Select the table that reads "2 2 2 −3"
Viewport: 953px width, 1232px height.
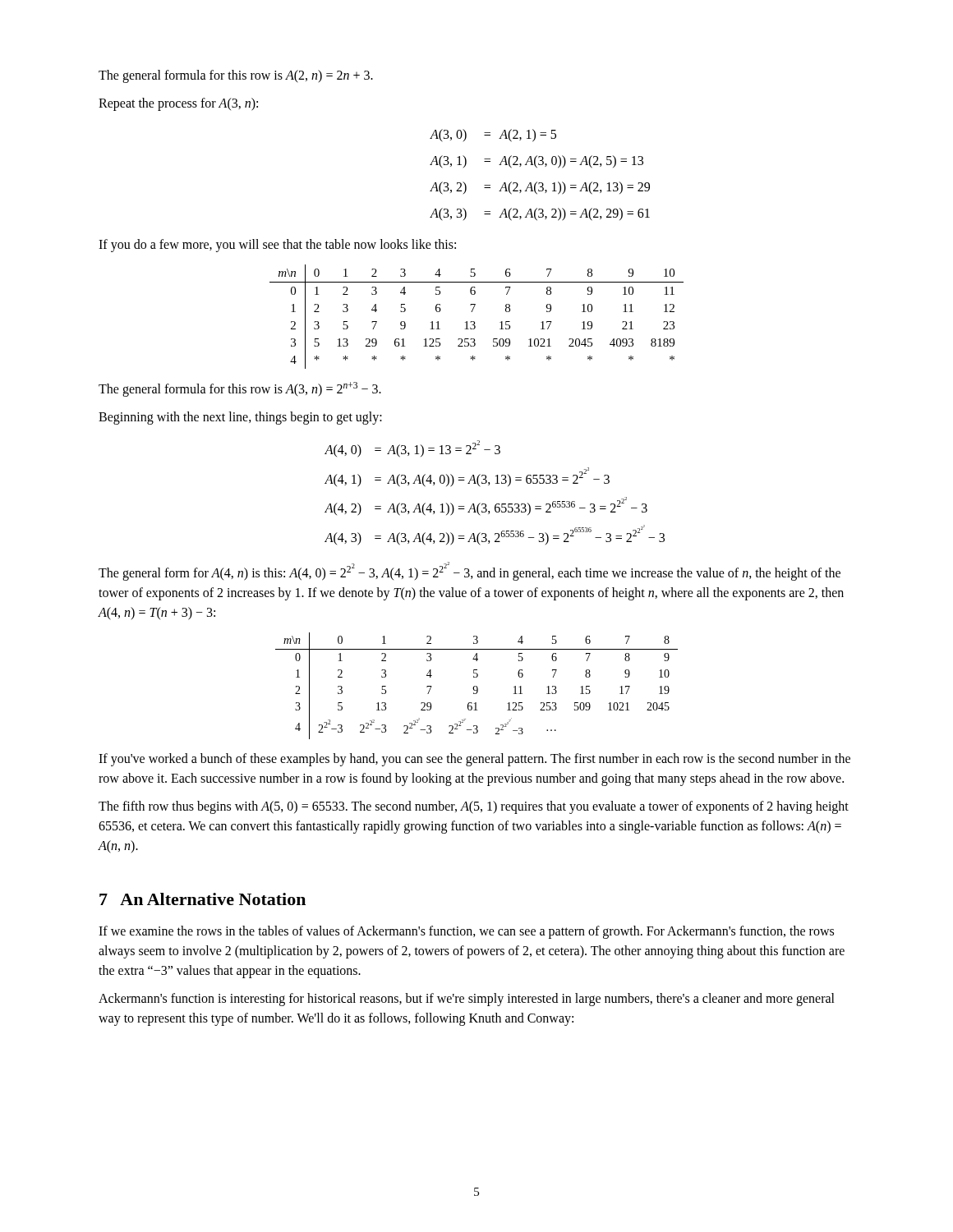[476, 686]
